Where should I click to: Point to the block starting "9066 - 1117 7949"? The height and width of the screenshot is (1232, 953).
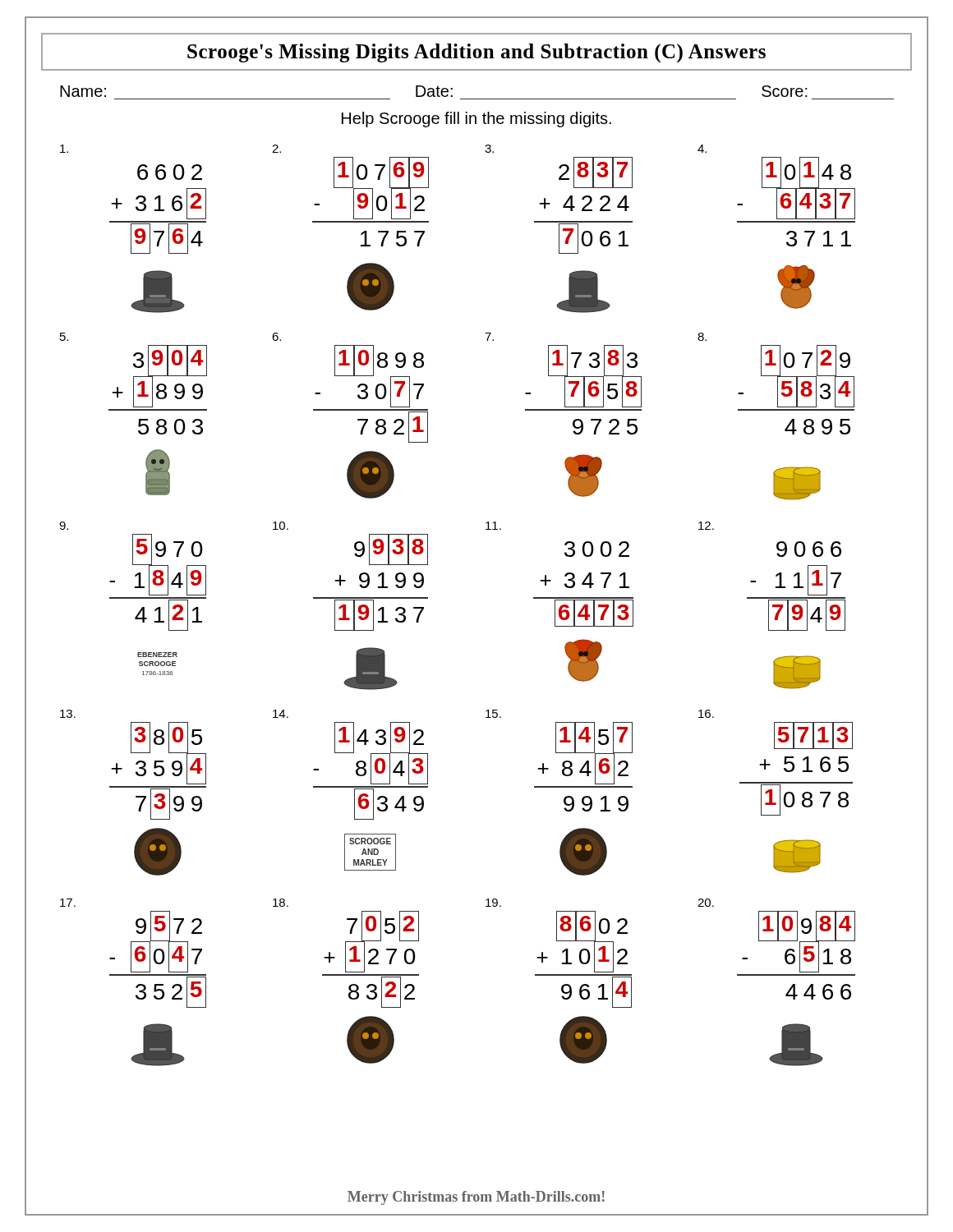tap(771, 607)
